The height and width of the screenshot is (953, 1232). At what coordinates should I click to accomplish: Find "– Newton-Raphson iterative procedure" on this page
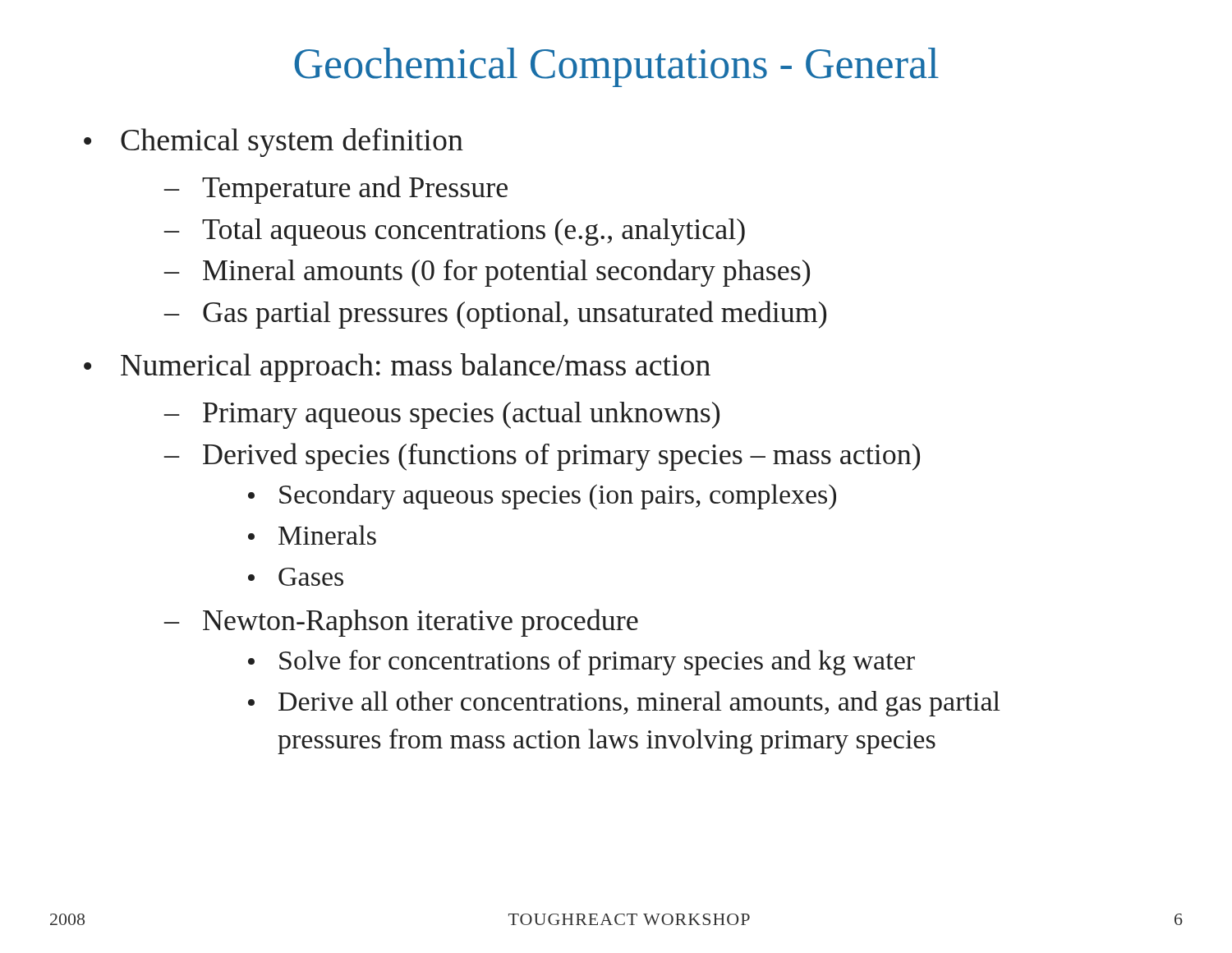click(402, 620)
